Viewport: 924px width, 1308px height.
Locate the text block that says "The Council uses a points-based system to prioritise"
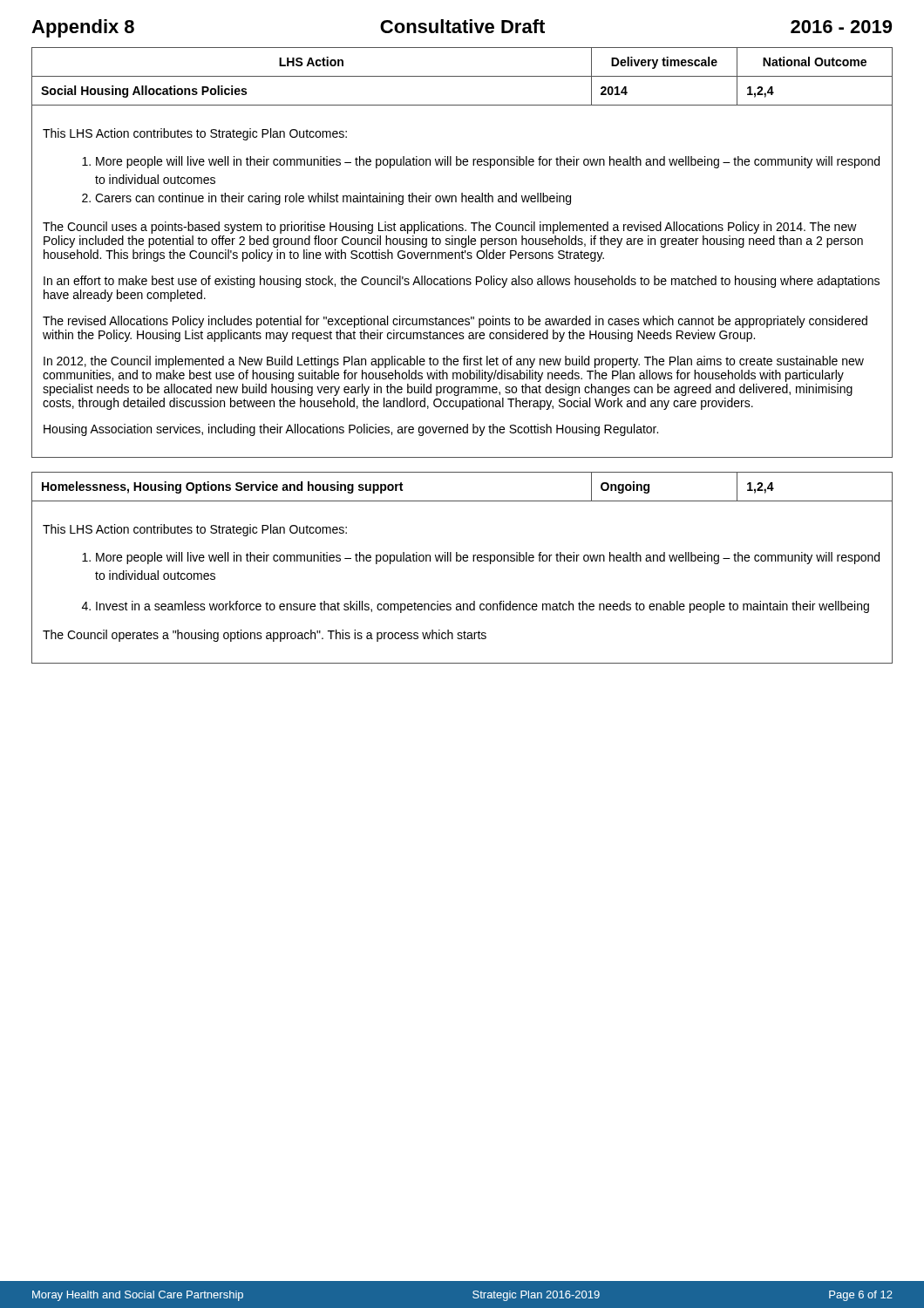[462, 241]
